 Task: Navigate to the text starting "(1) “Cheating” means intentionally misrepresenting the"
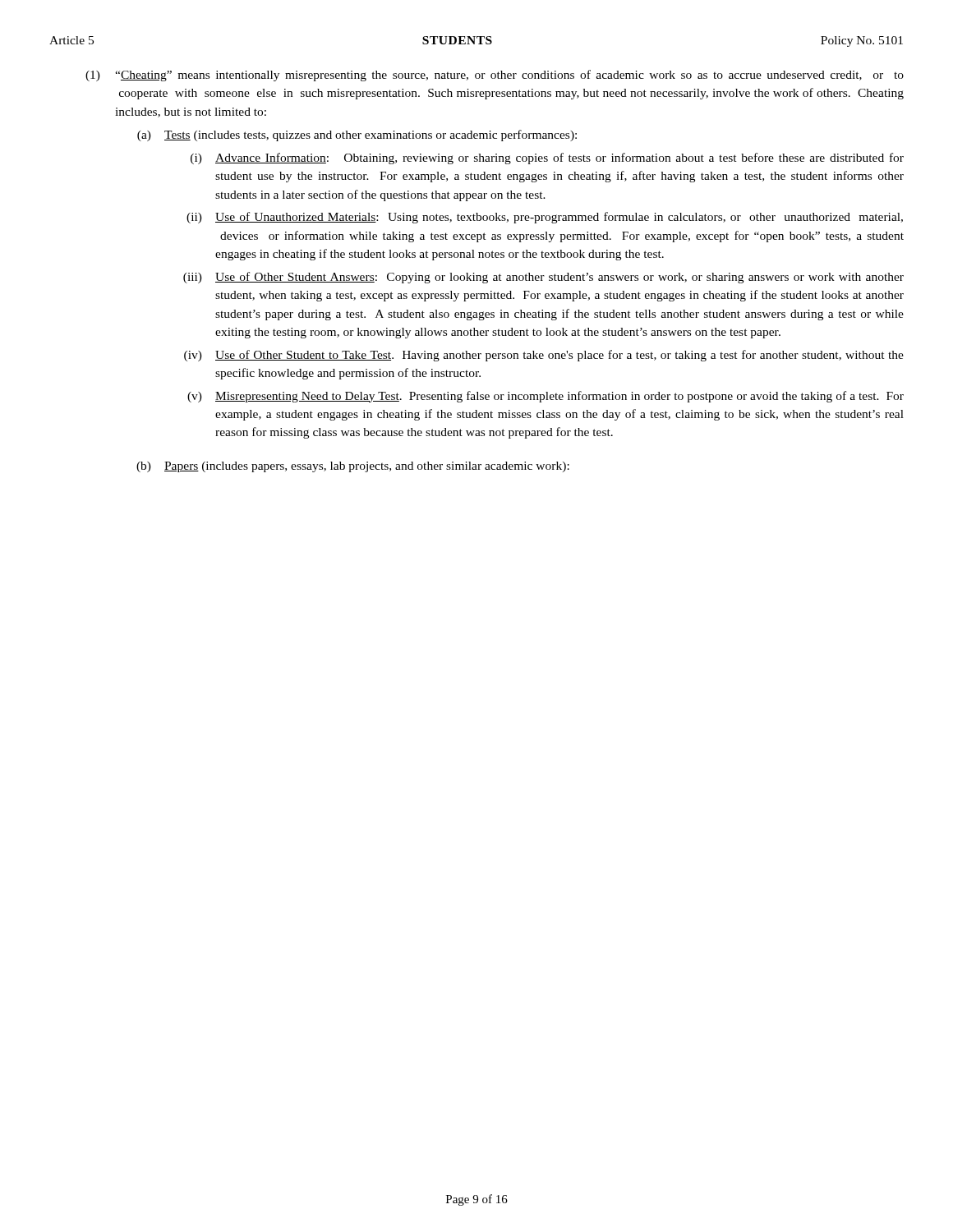[x=476, y=272]
